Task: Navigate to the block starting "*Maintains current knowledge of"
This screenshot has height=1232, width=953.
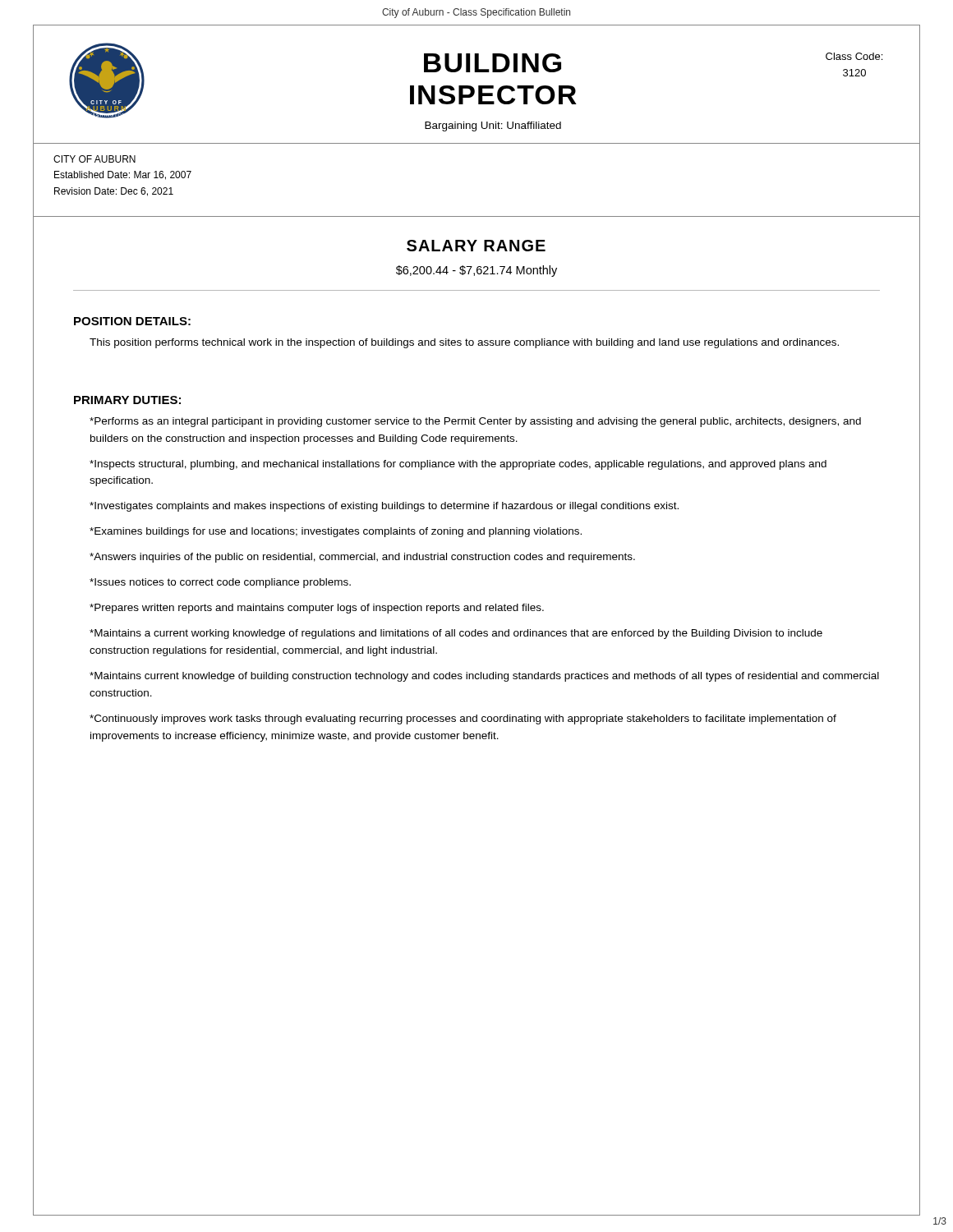Action: tap(484, 684)
